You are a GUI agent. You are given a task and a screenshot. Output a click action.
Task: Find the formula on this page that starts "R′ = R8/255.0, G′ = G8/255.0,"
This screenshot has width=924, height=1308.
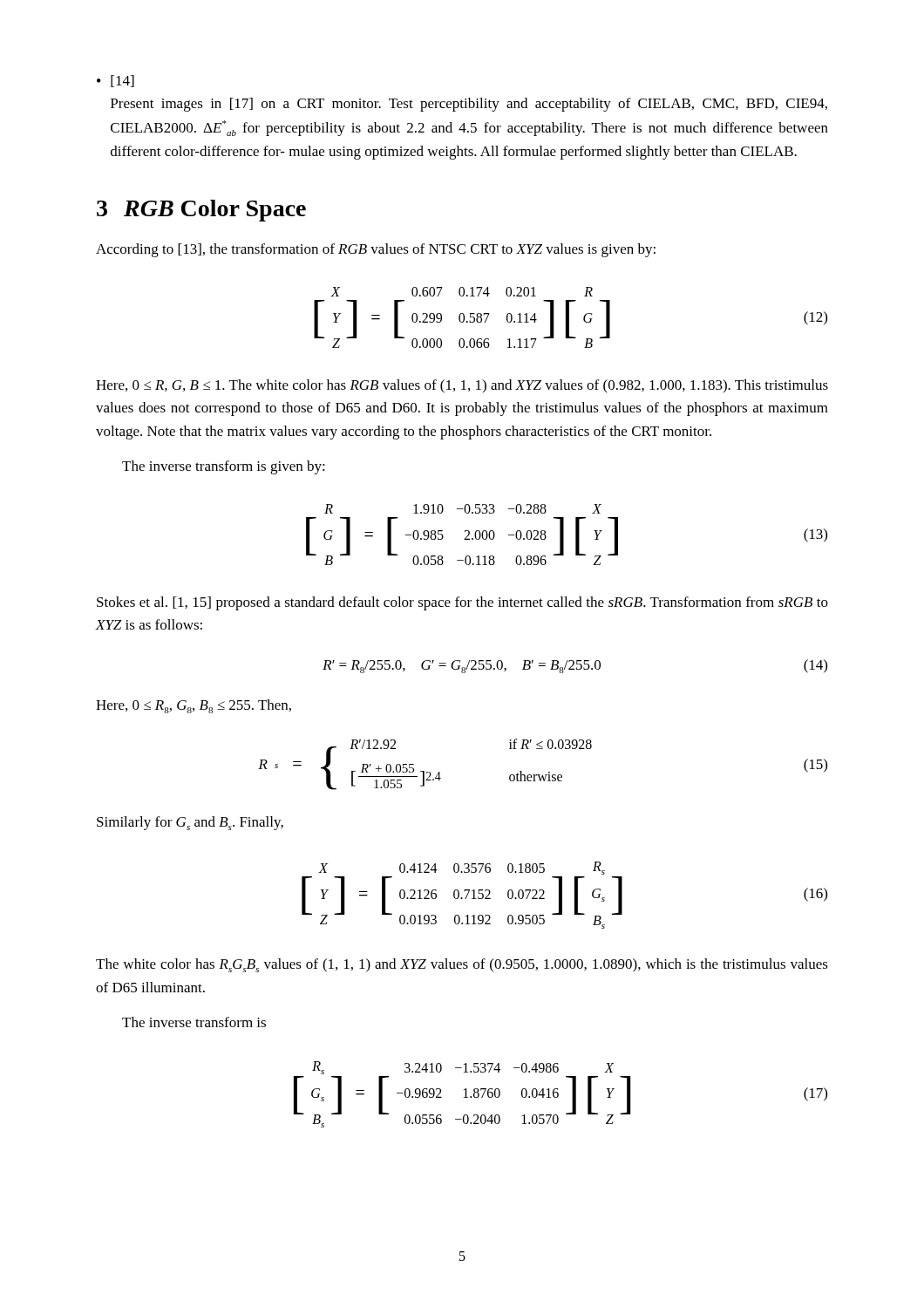[575, 666]
